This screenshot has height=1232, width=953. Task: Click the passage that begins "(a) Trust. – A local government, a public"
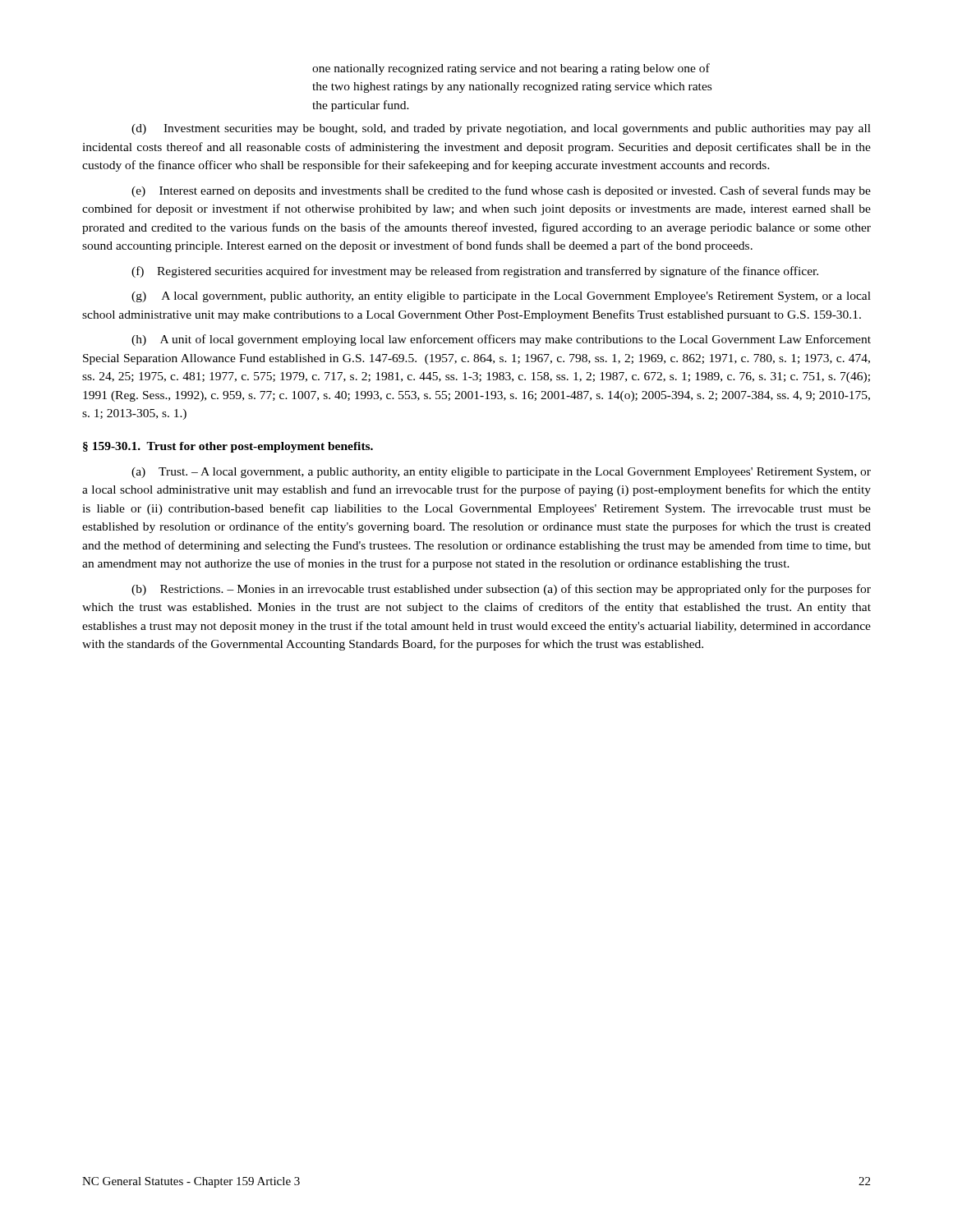476,518
